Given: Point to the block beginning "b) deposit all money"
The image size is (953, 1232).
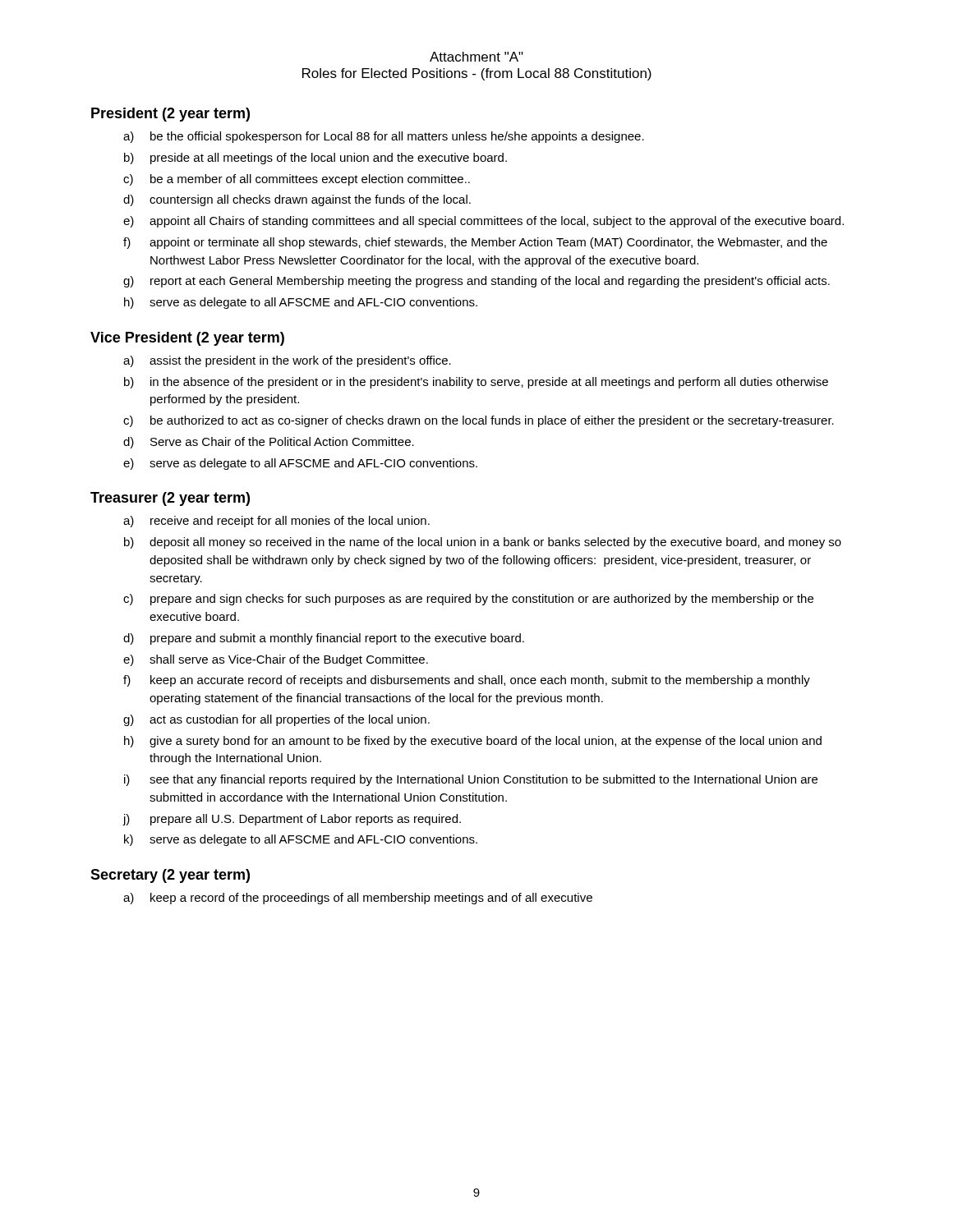Looking at the screenshot, I should coord(476,560).
